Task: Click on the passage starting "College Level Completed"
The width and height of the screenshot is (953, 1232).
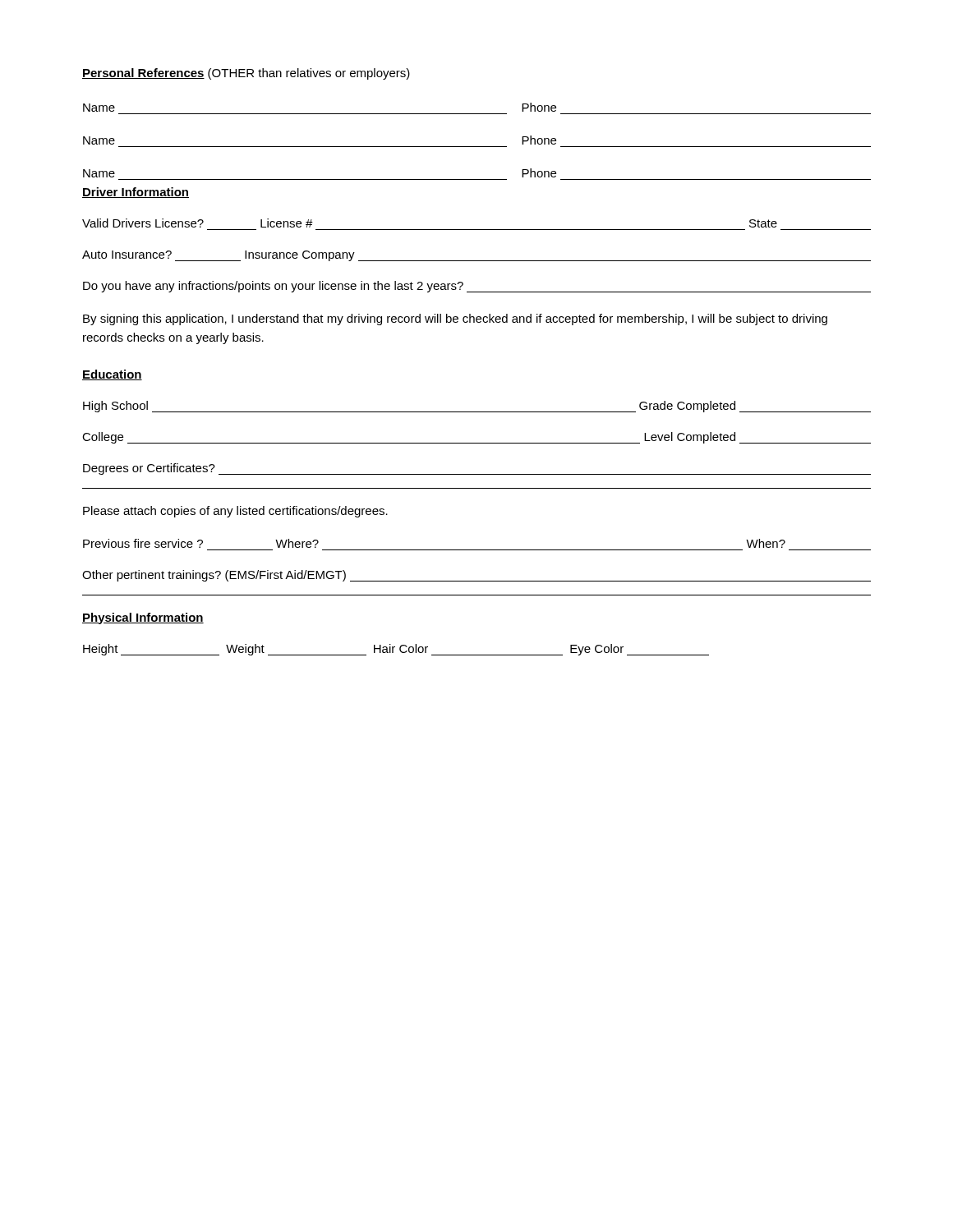Action: tap(476, 436)
